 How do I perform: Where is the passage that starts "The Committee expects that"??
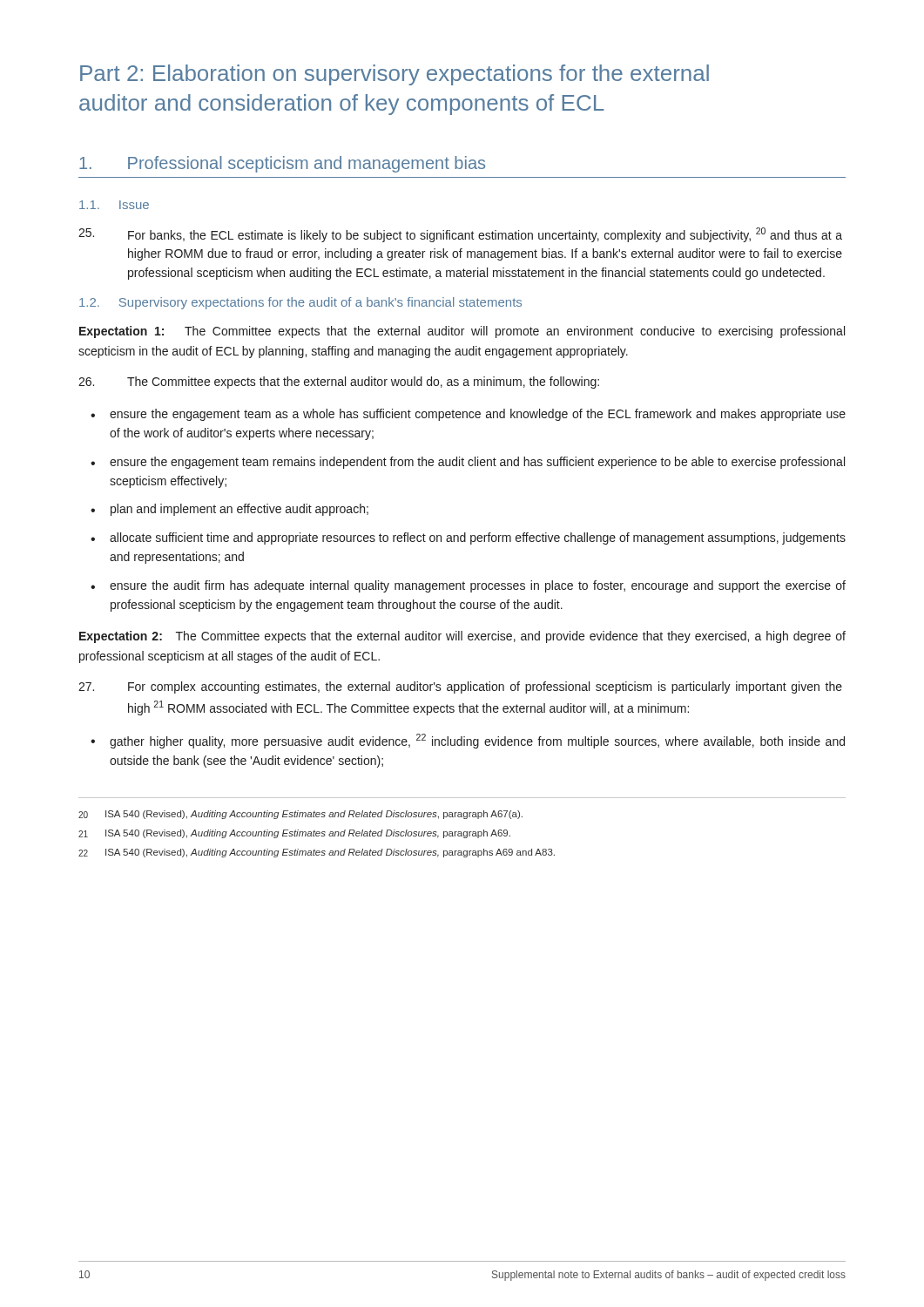tap(462, 382)
